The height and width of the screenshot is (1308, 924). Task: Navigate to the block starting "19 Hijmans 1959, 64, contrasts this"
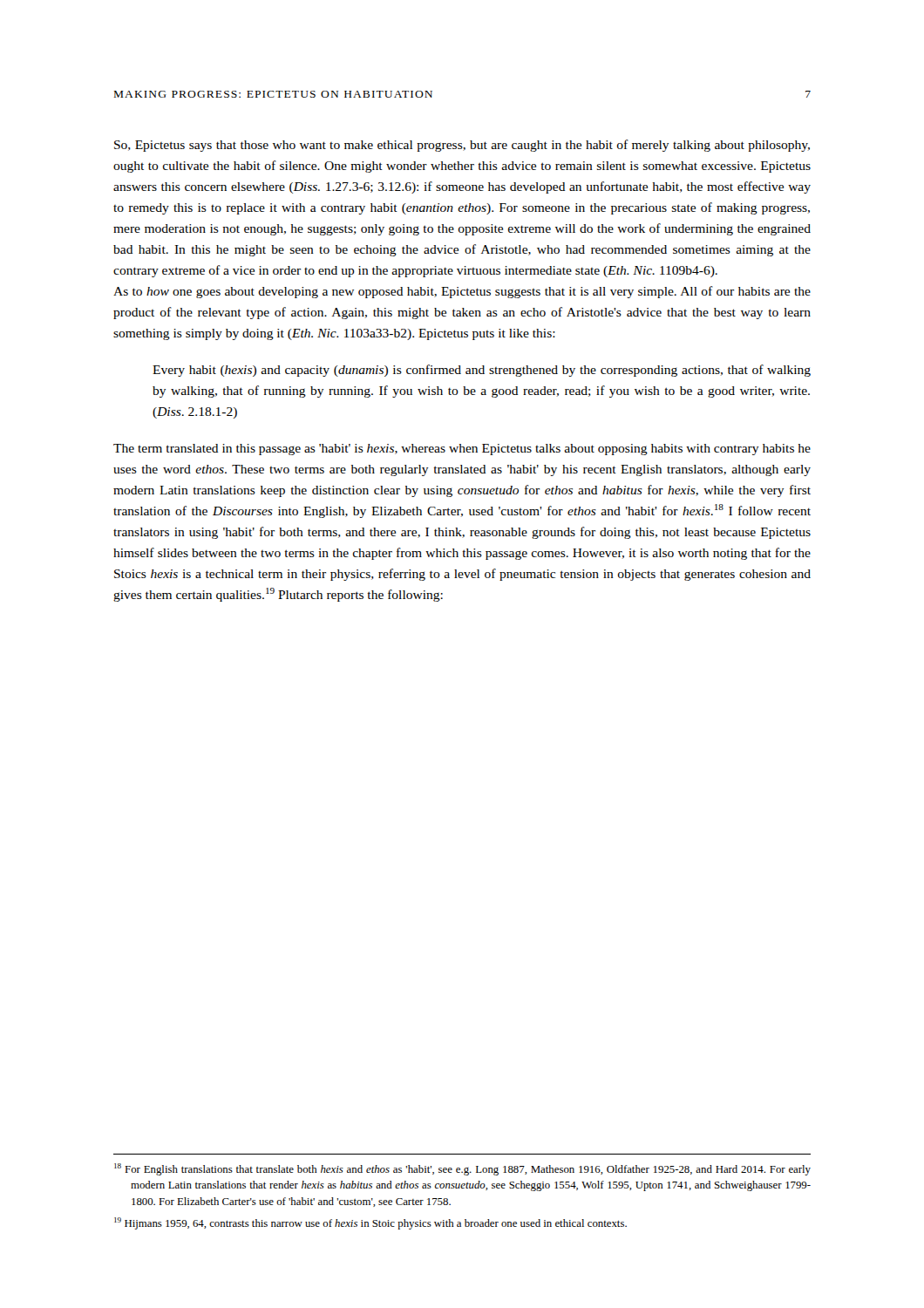pyautogui.click(x=370, y=1223)
